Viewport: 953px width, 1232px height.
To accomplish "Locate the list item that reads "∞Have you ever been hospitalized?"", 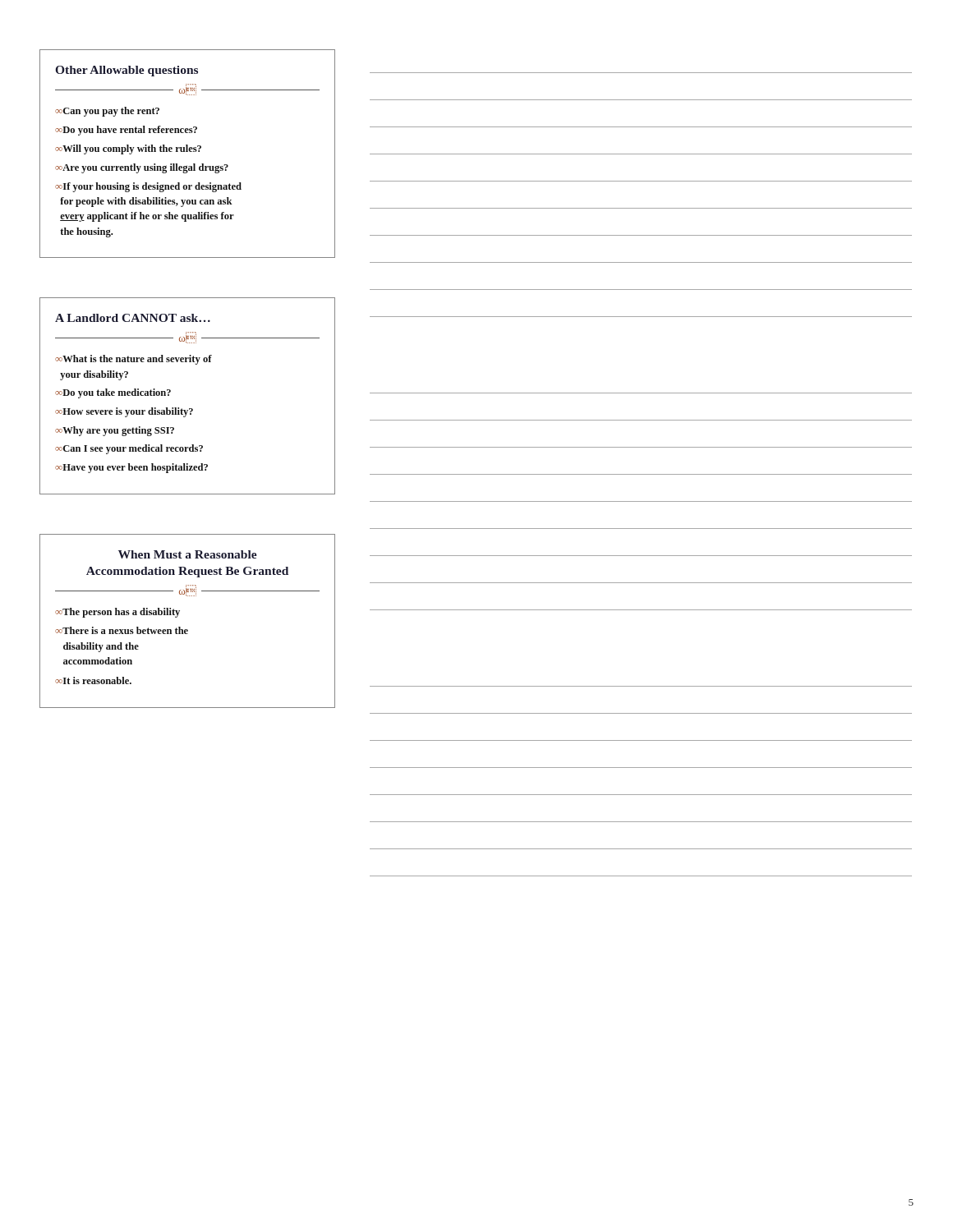I will coord(132,467).
